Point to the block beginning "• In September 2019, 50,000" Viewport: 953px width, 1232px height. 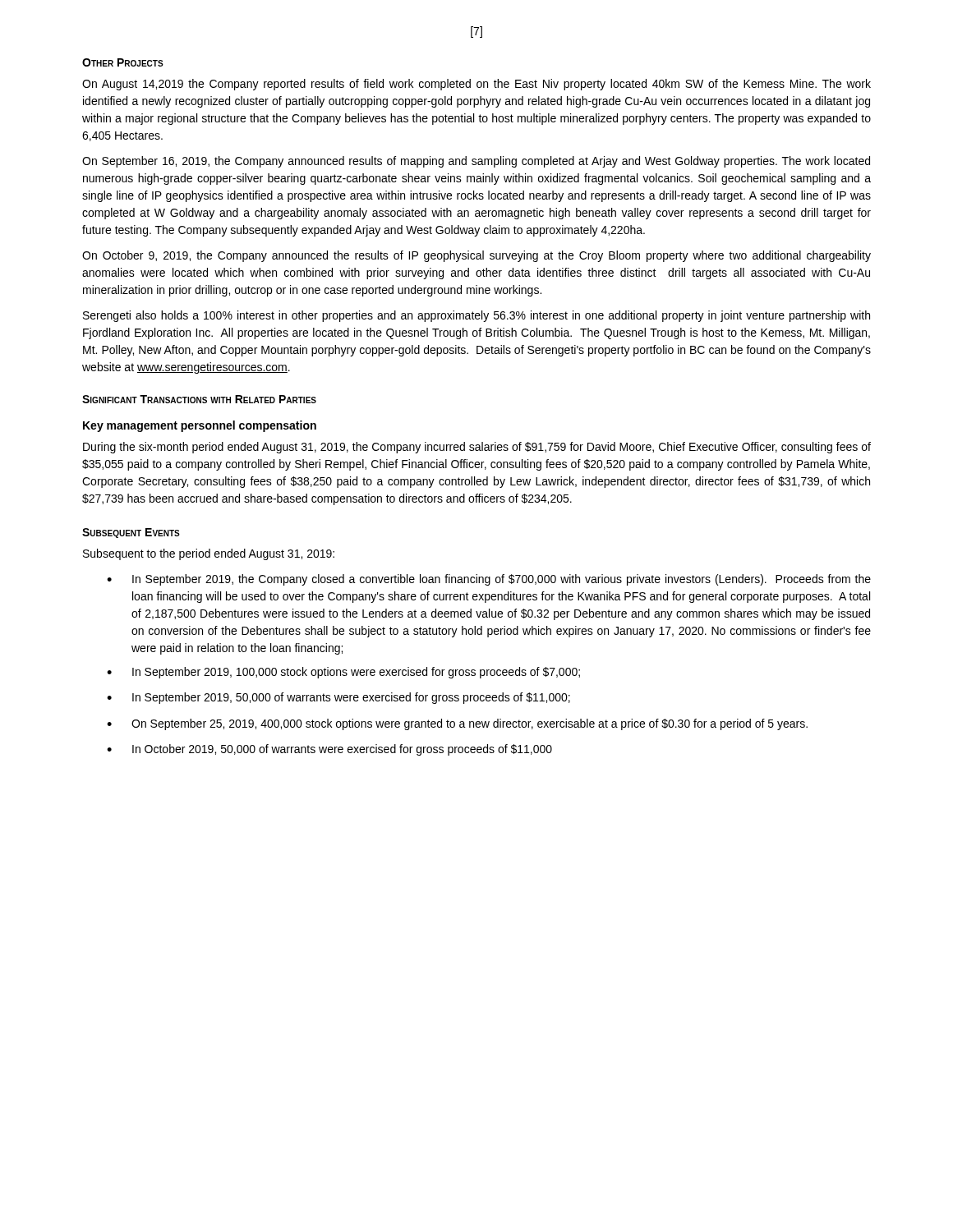[489, 699]
